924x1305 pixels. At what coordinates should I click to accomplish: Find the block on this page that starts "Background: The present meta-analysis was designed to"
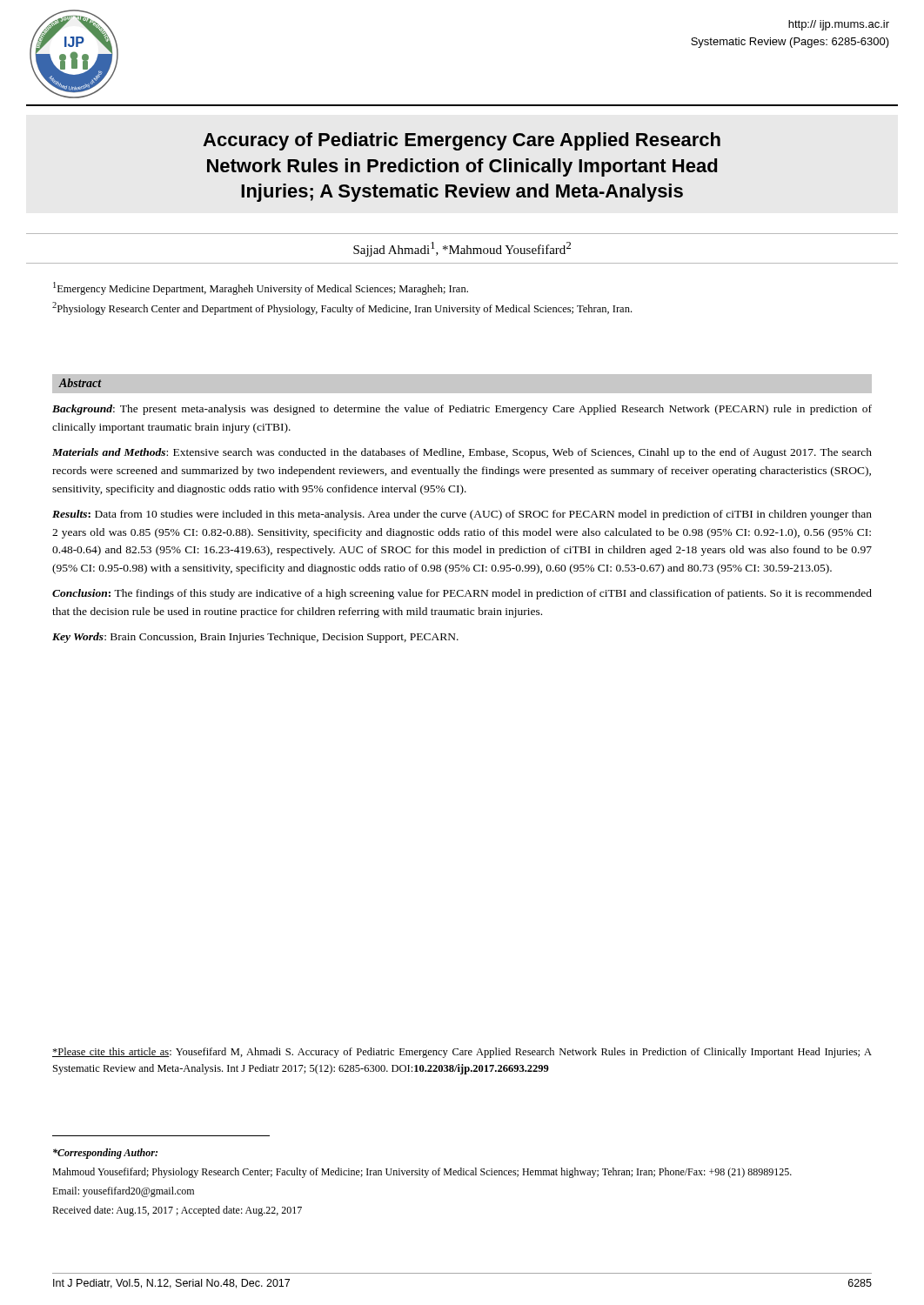coord(462,418)
